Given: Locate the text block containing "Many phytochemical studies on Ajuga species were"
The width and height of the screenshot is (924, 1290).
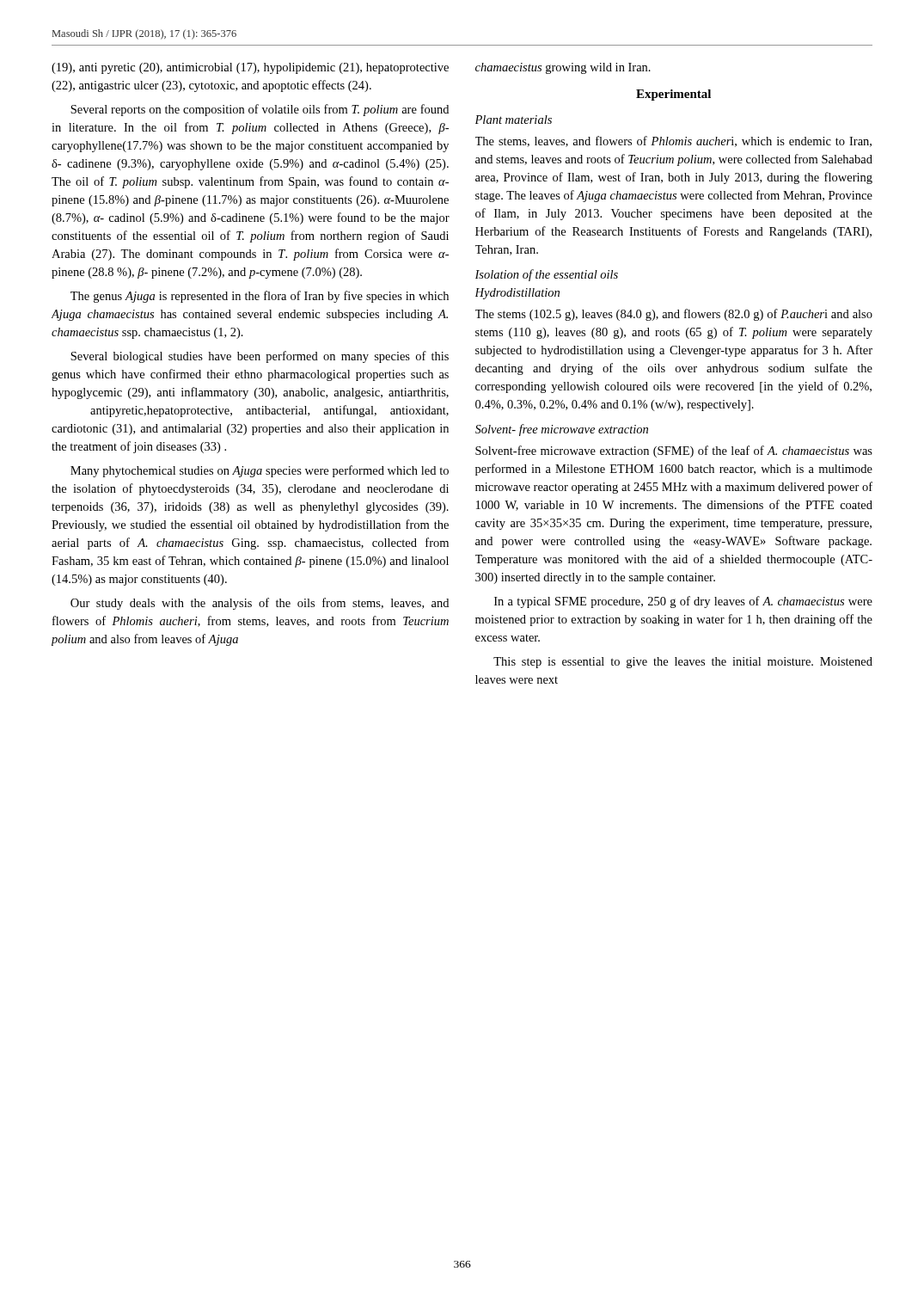Looking at the screenshot, I should tap(250, 525).
